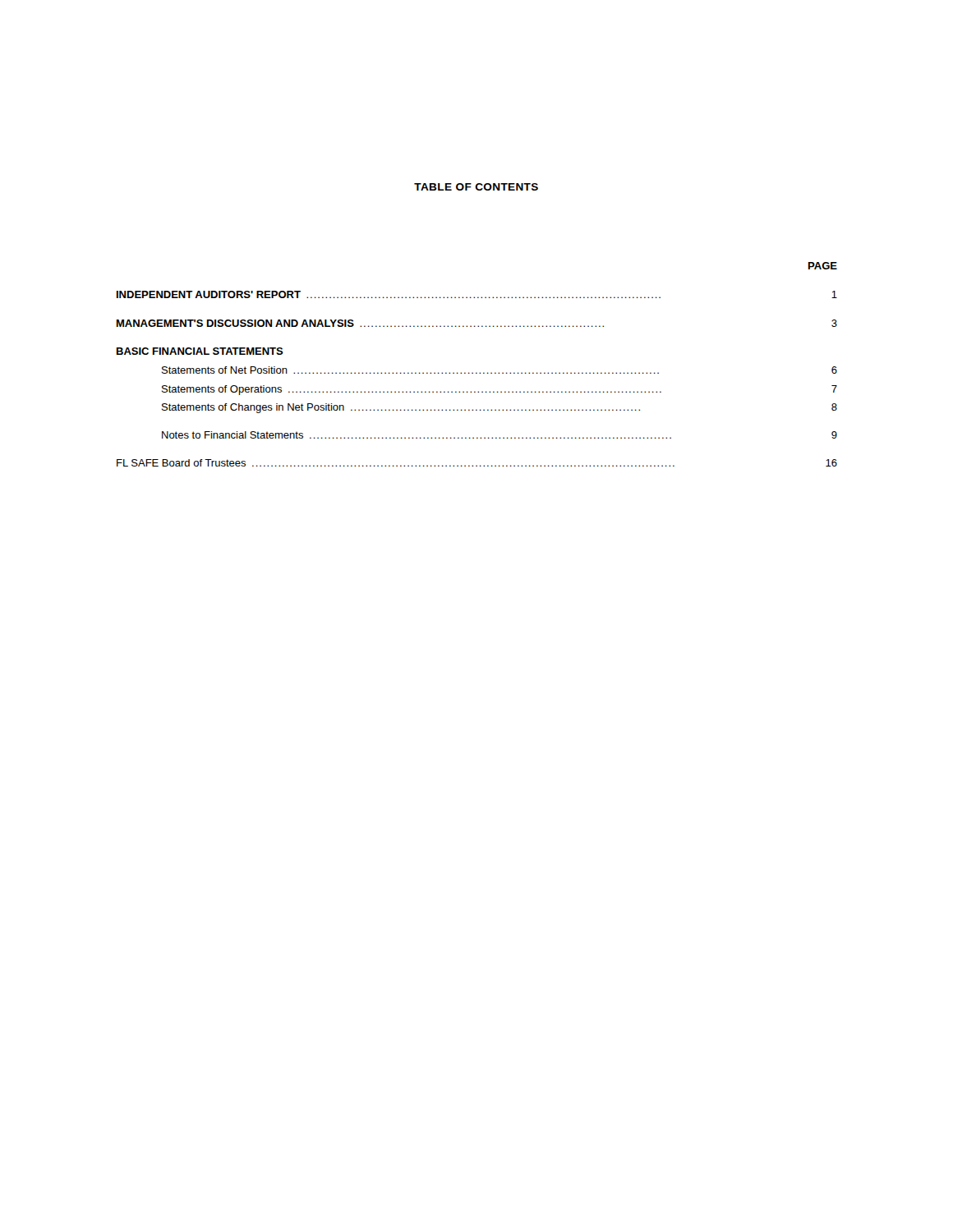
Task: Select the list item with the text "Statements of Operations"
Action: tap(476, 390)
